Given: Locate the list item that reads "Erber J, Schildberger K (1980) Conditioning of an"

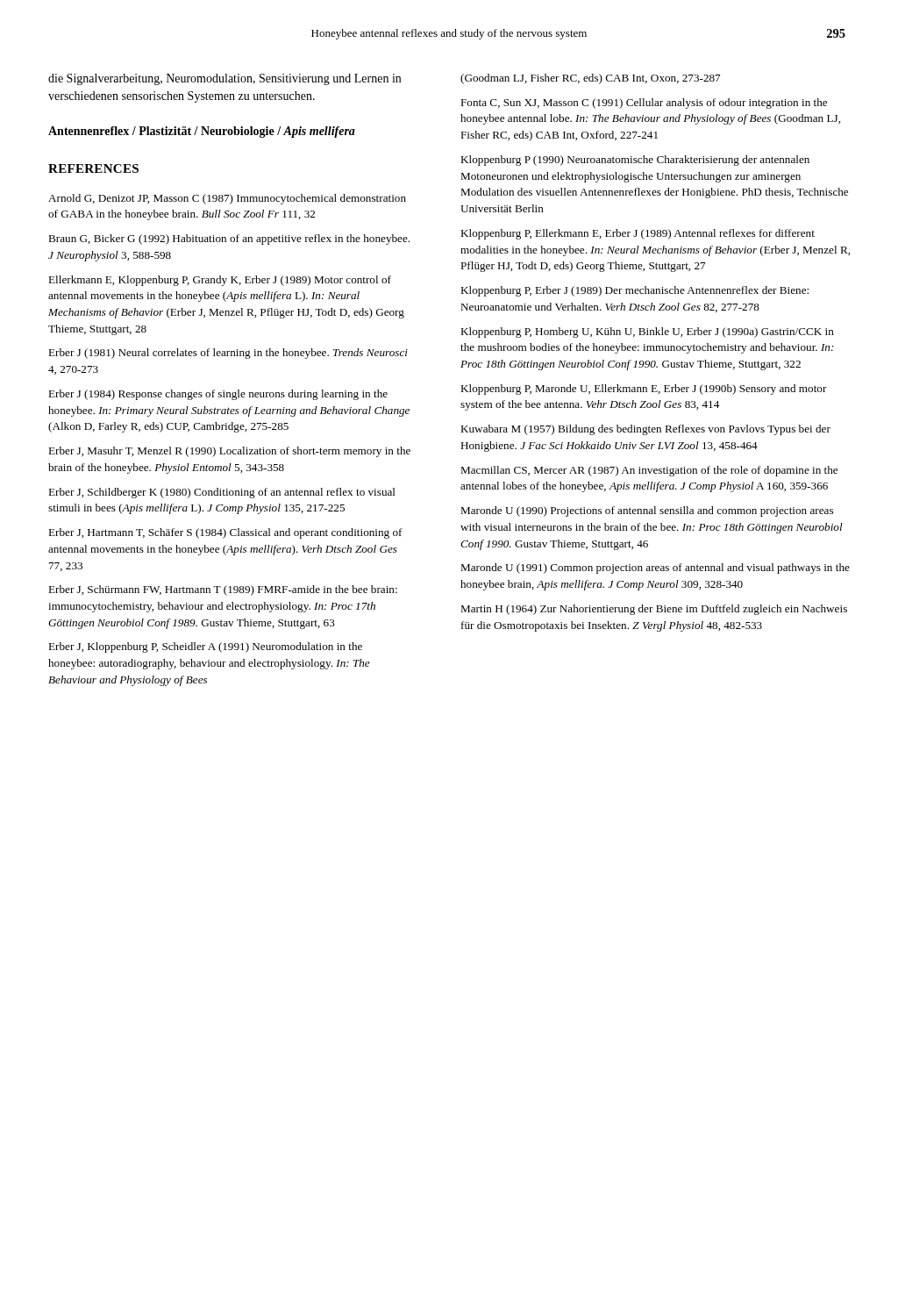Looking at the screenshot, I should pyautogui.click(x=222, y=500).
